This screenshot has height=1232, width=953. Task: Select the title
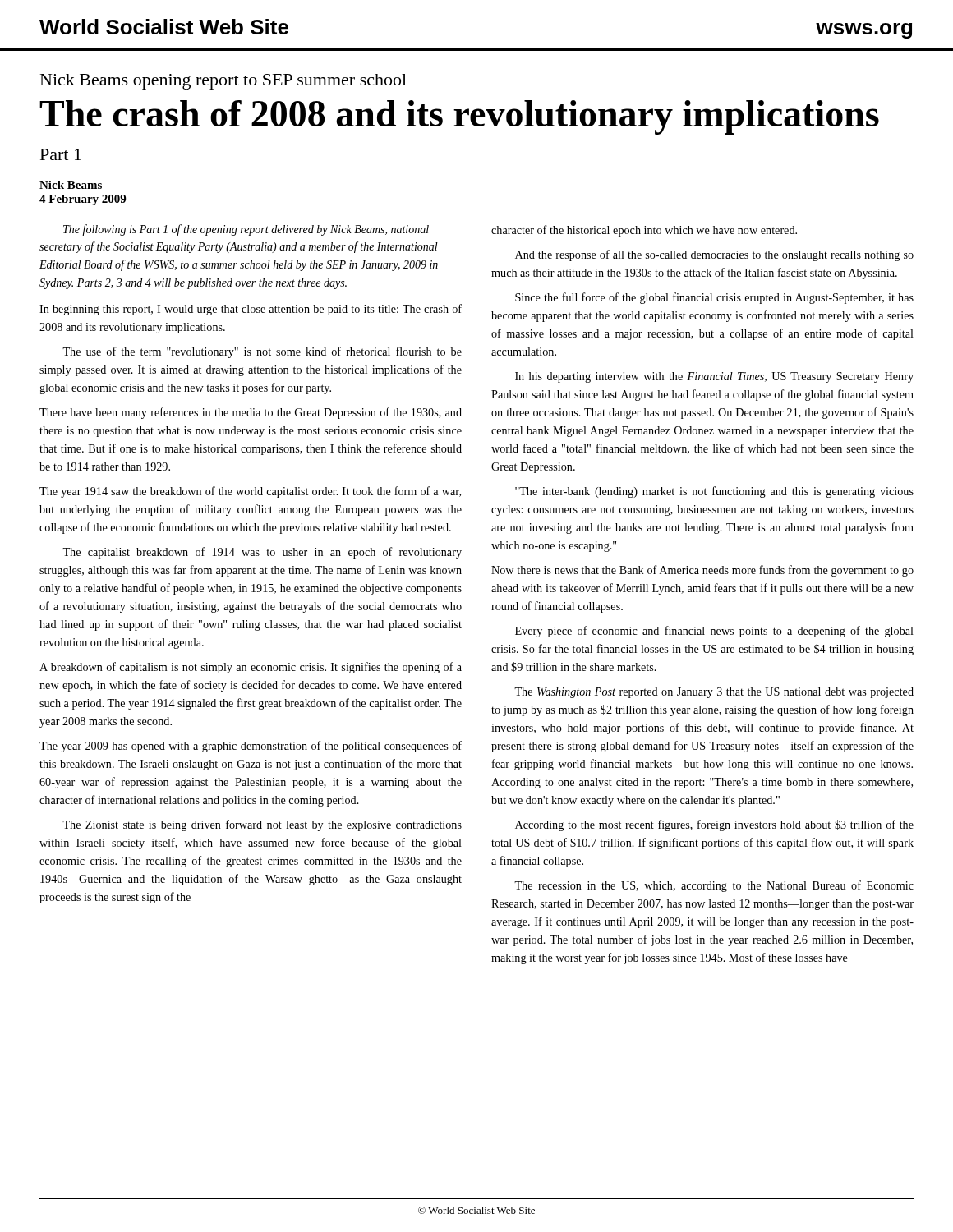476,114
